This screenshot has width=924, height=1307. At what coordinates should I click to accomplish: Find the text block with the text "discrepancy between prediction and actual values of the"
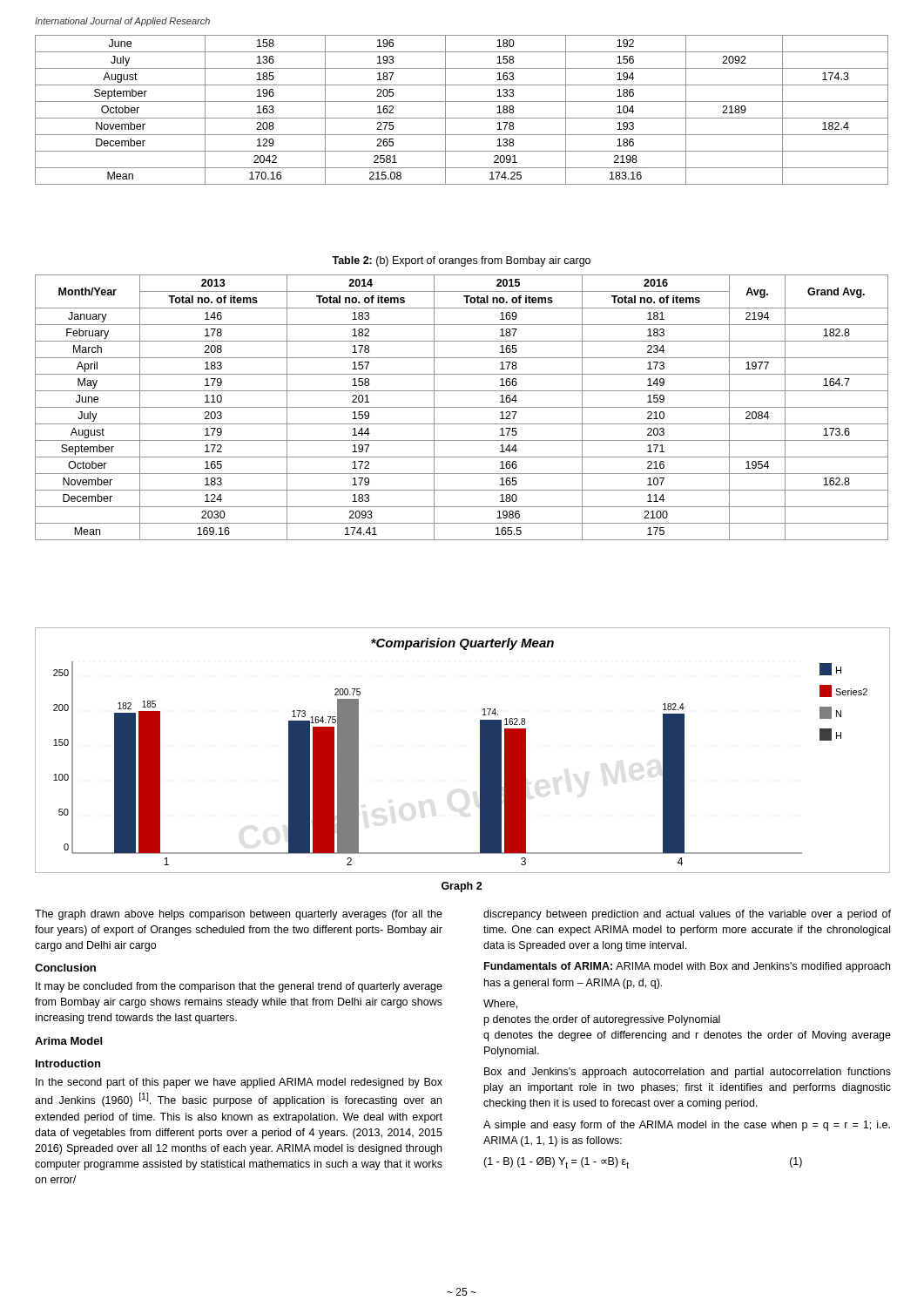point(687,930)
